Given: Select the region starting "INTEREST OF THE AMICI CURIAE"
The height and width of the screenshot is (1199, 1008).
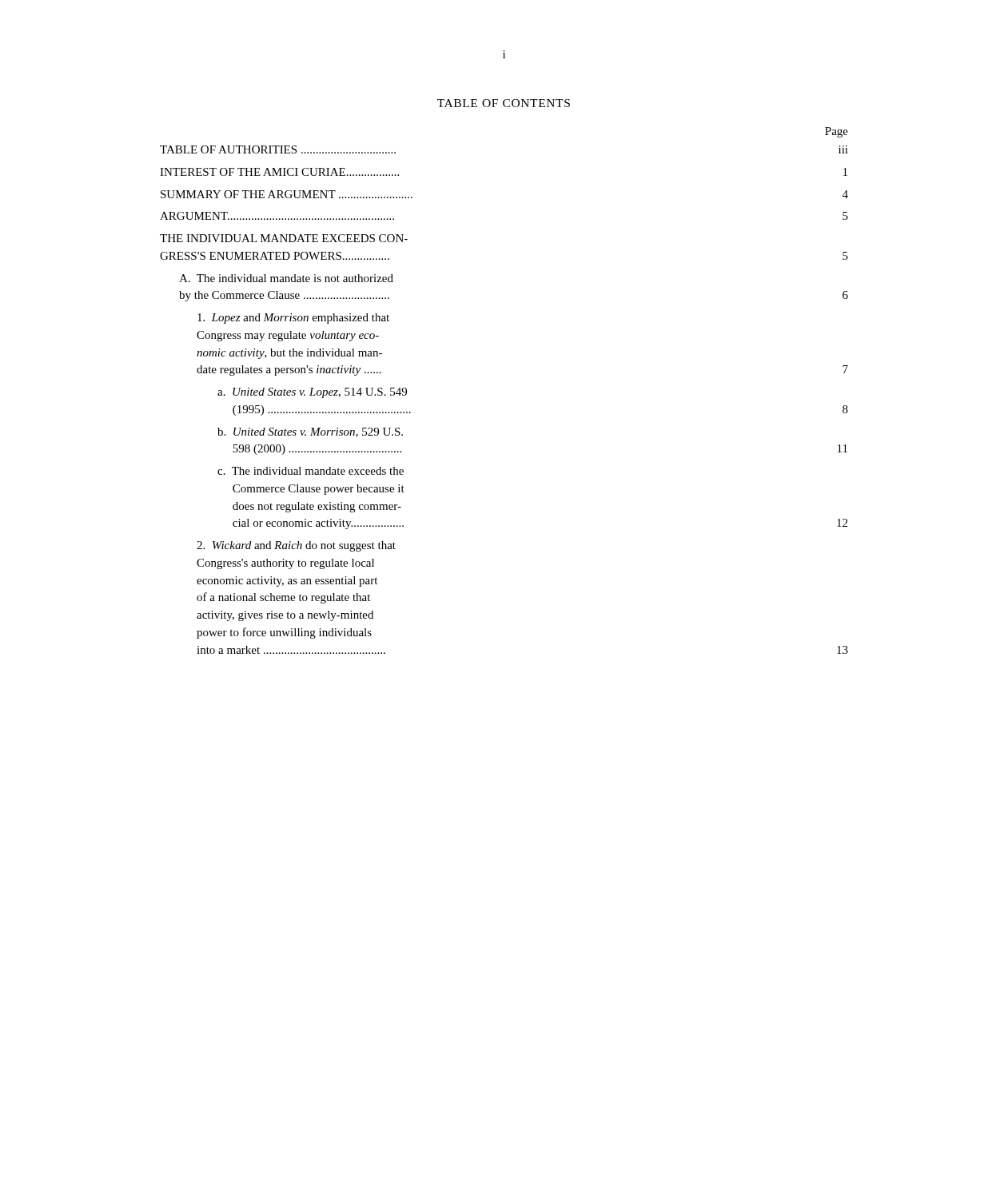Looking at the screenshot, I should click(x=249, y=171).
